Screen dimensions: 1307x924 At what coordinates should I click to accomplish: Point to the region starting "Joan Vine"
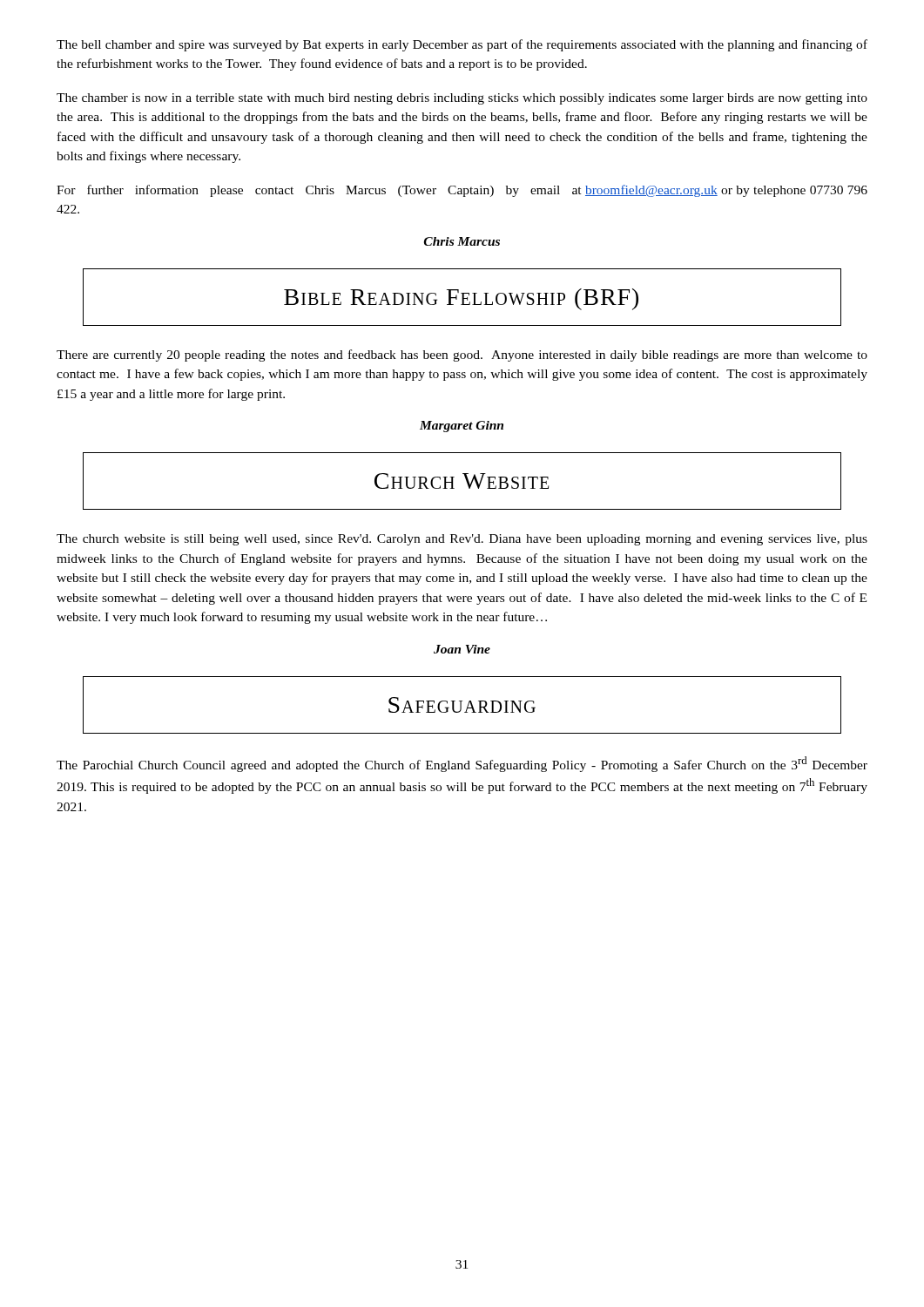[462, 648]
